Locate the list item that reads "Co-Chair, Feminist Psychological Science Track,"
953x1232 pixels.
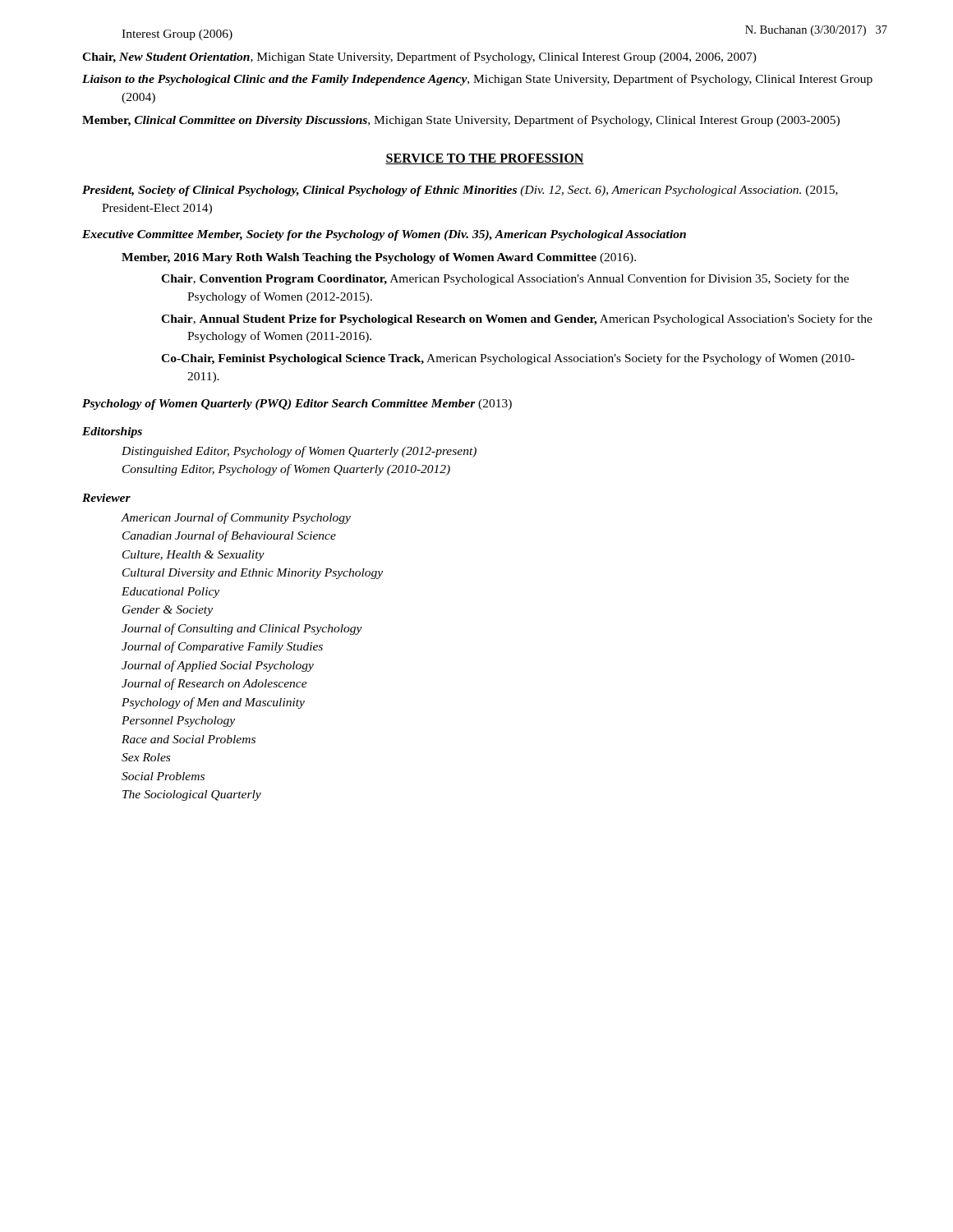(508, 367)
